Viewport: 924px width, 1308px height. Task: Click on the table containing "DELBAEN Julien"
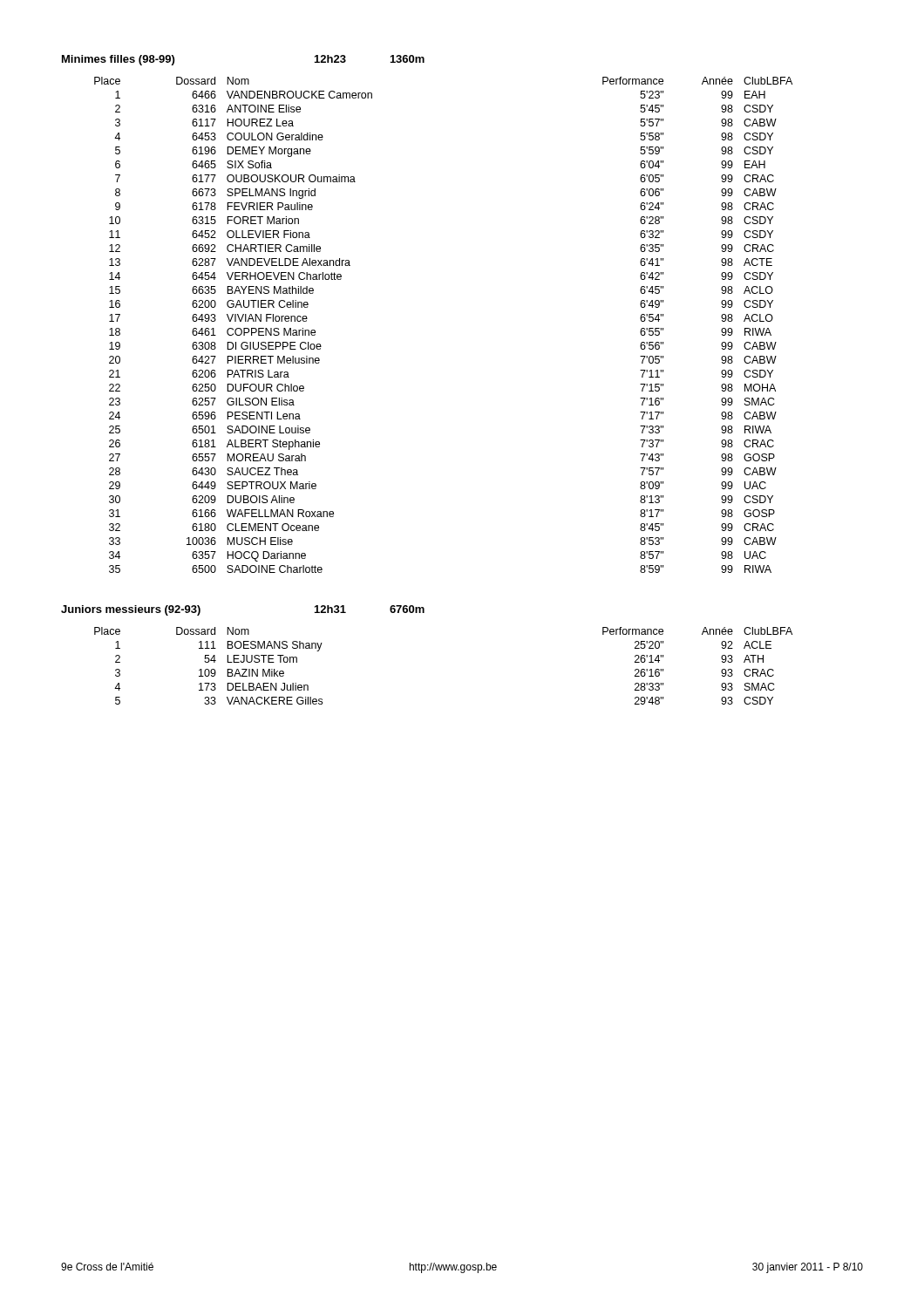point(462,666)
